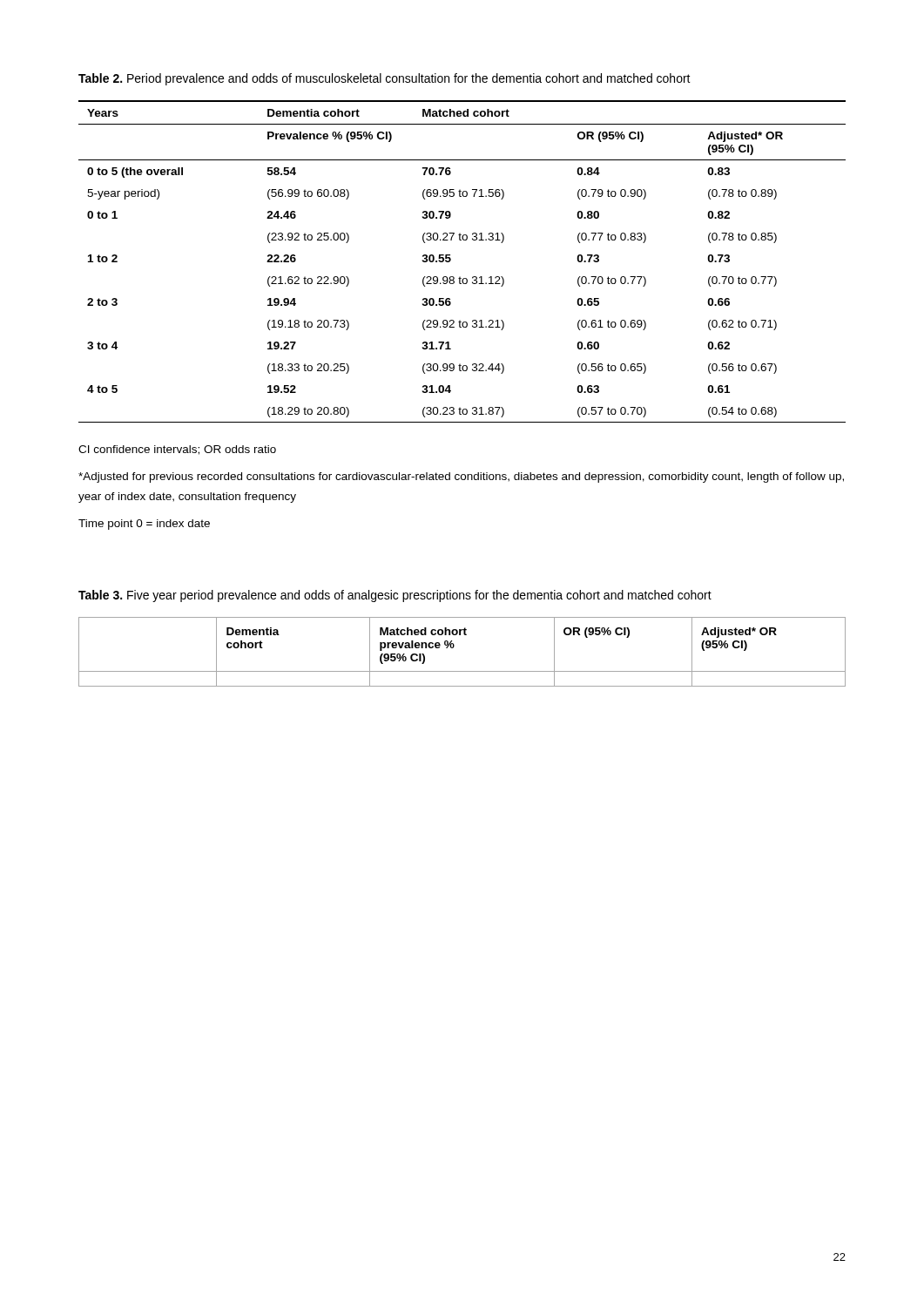
Task: Find the element starting "Time point 0 = index"
Action: [x=144, y=523]
